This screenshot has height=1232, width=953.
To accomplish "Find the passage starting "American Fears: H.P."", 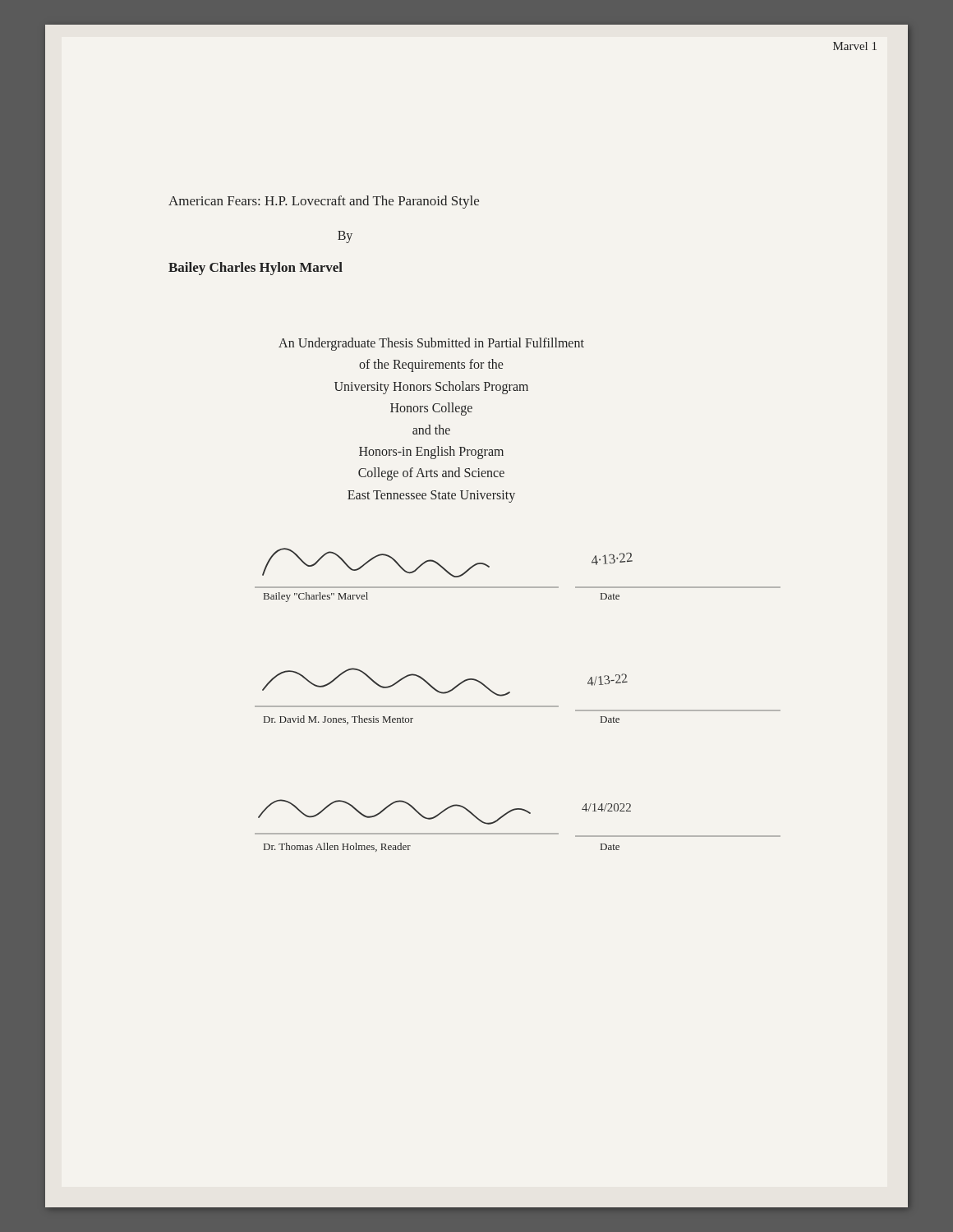I will coord(324,201).
